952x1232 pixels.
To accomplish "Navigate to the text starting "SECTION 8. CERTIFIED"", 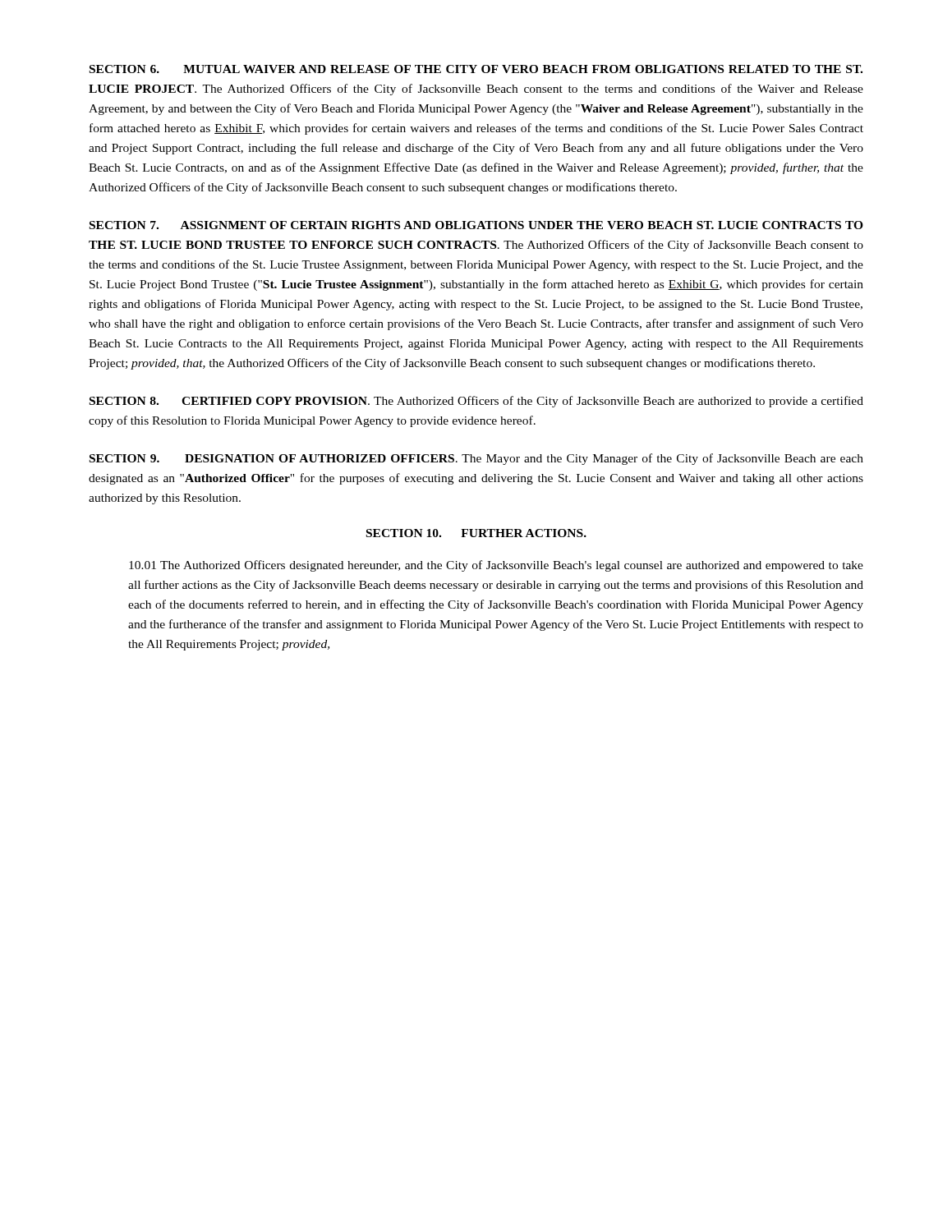I will (x=476, y=411).
